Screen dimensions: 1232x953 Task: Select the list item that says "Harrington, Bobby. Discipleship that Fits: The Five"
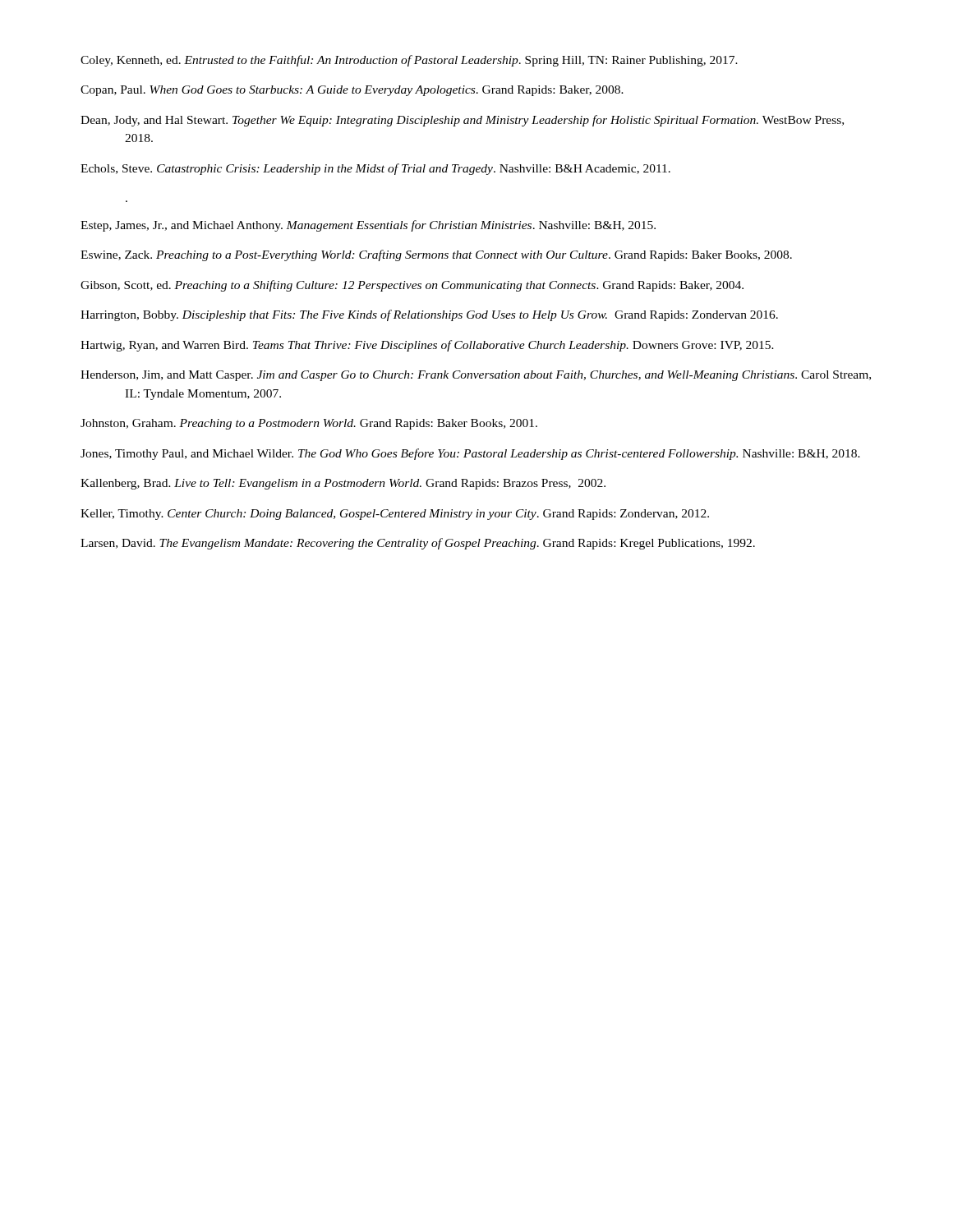(x=430, y=314)
